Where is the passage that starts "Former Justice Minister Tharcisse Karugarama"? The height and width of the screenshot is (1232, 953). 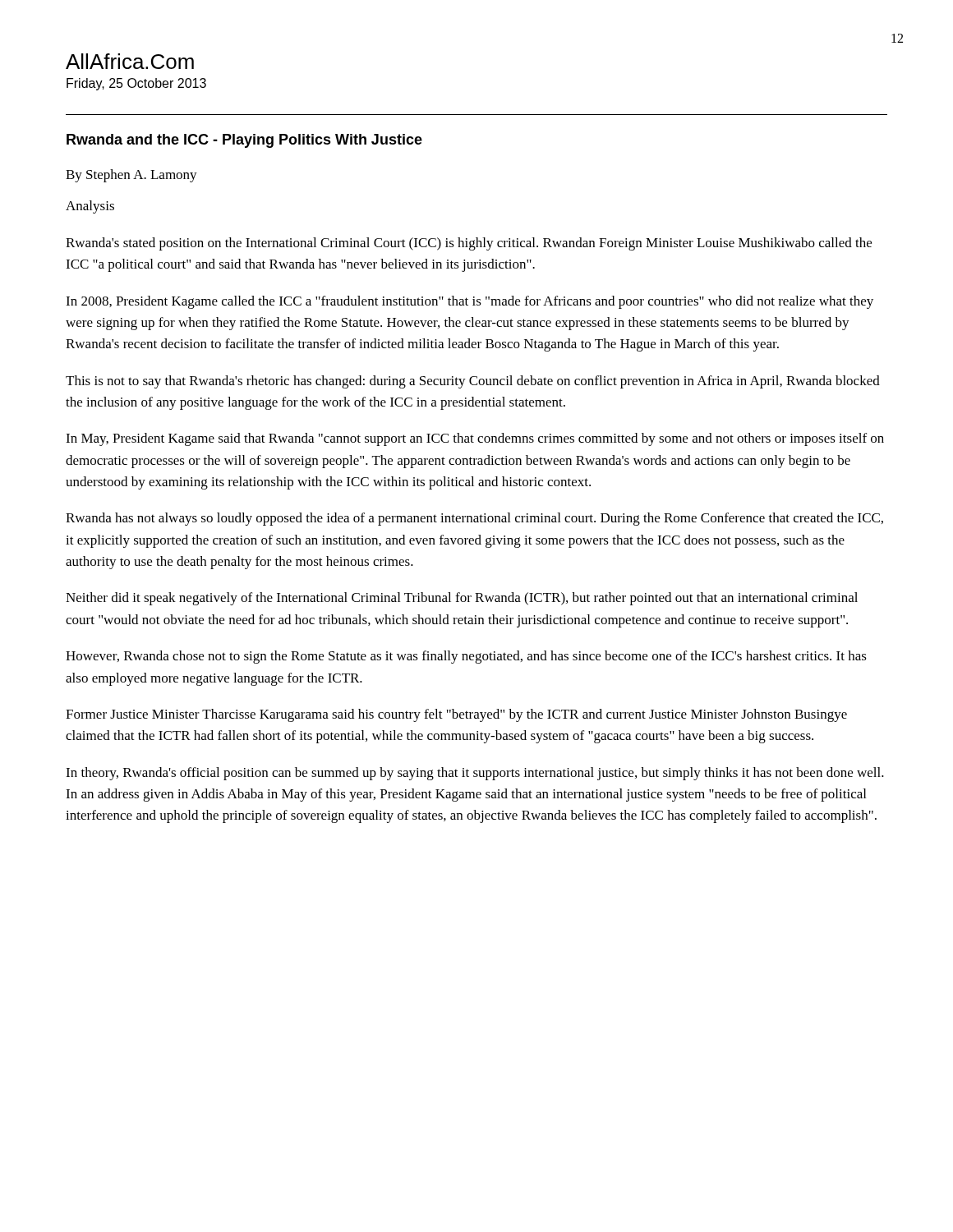(456, 725)
